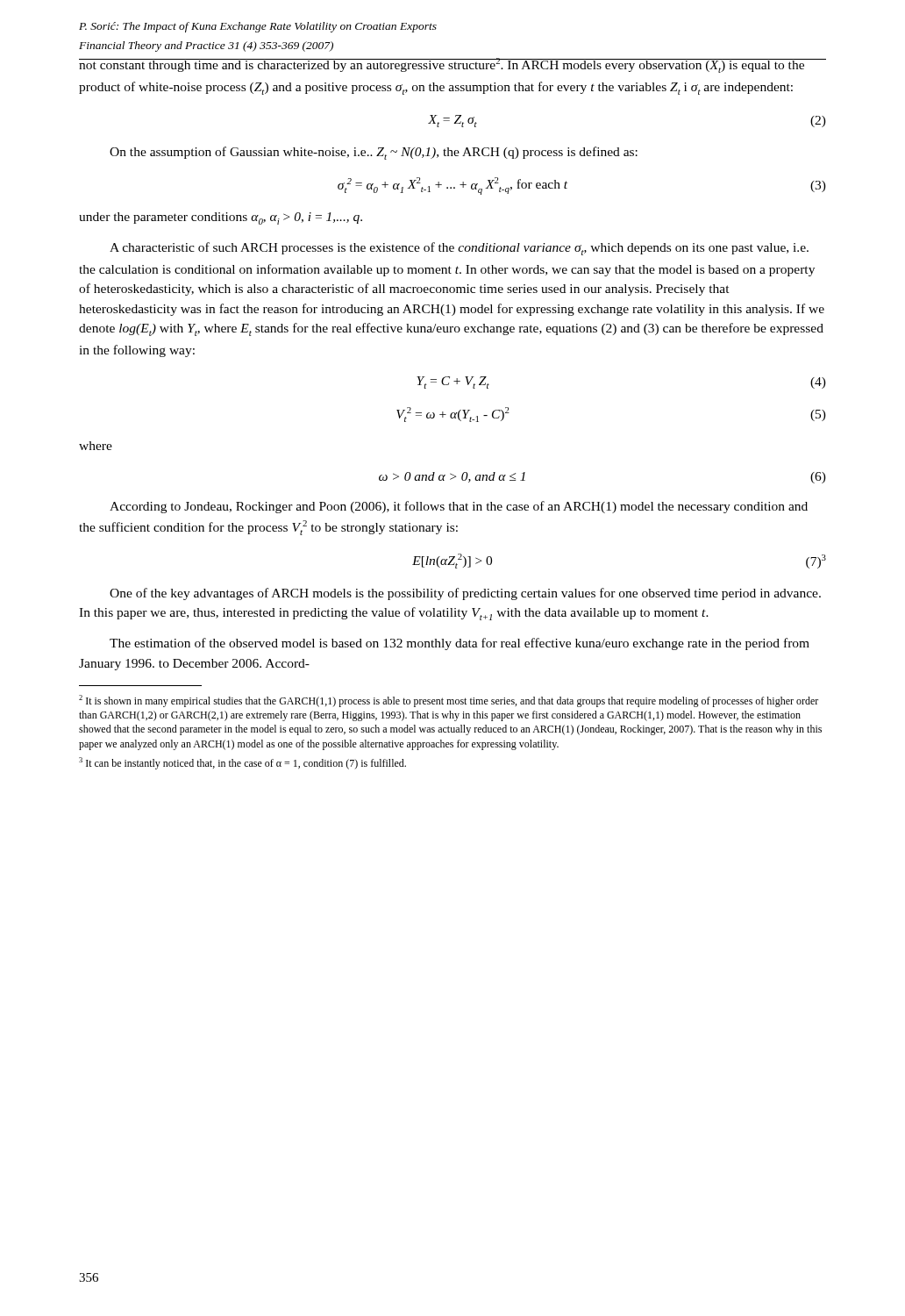Select the passage starting "One of the key"
905x1316 pixels.
click(x=452, y=604)
